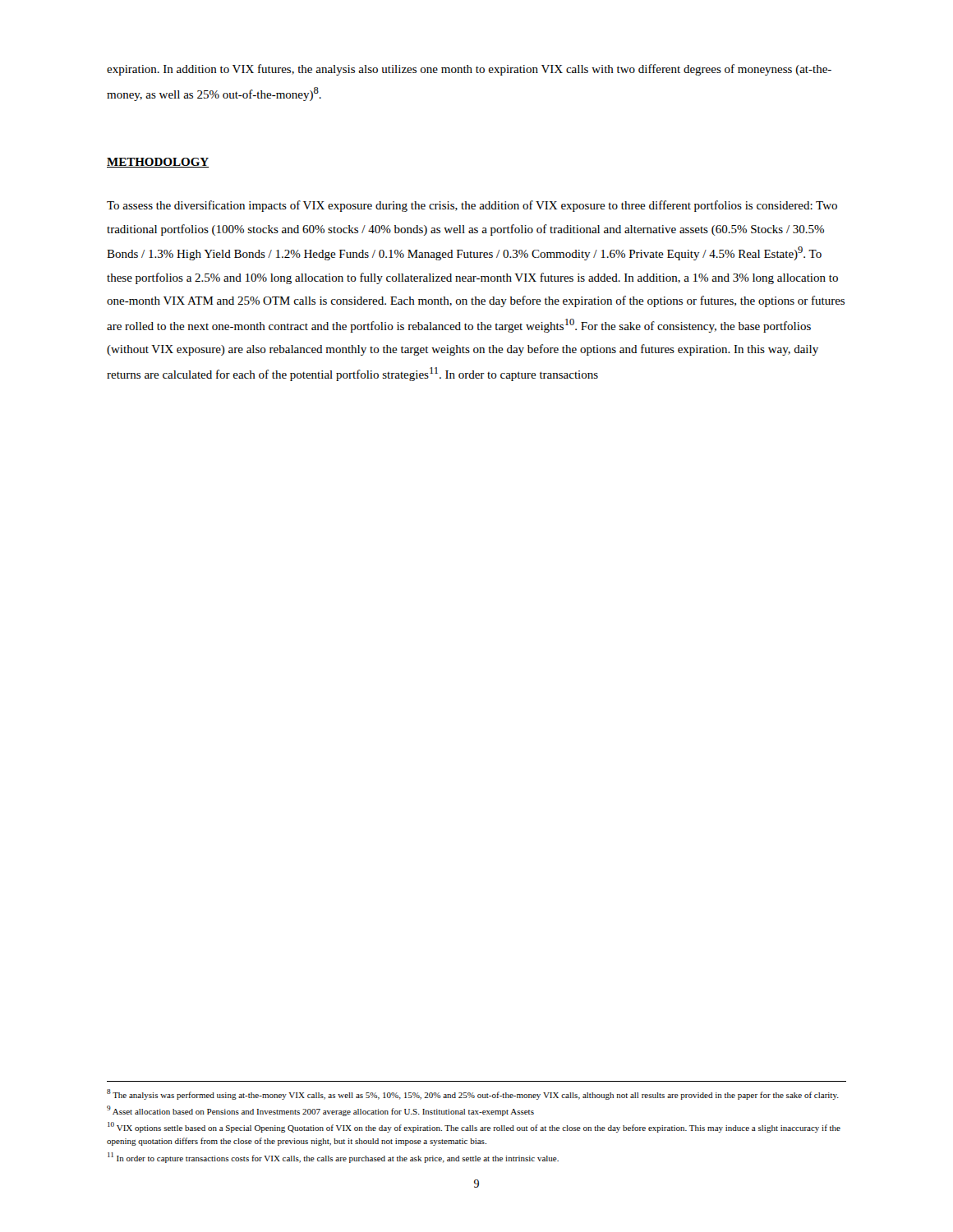This screenshot has height=1232, width=953.
Task: Locate the text starting "9 Asset allocation based"
Action: point(320,1110)
